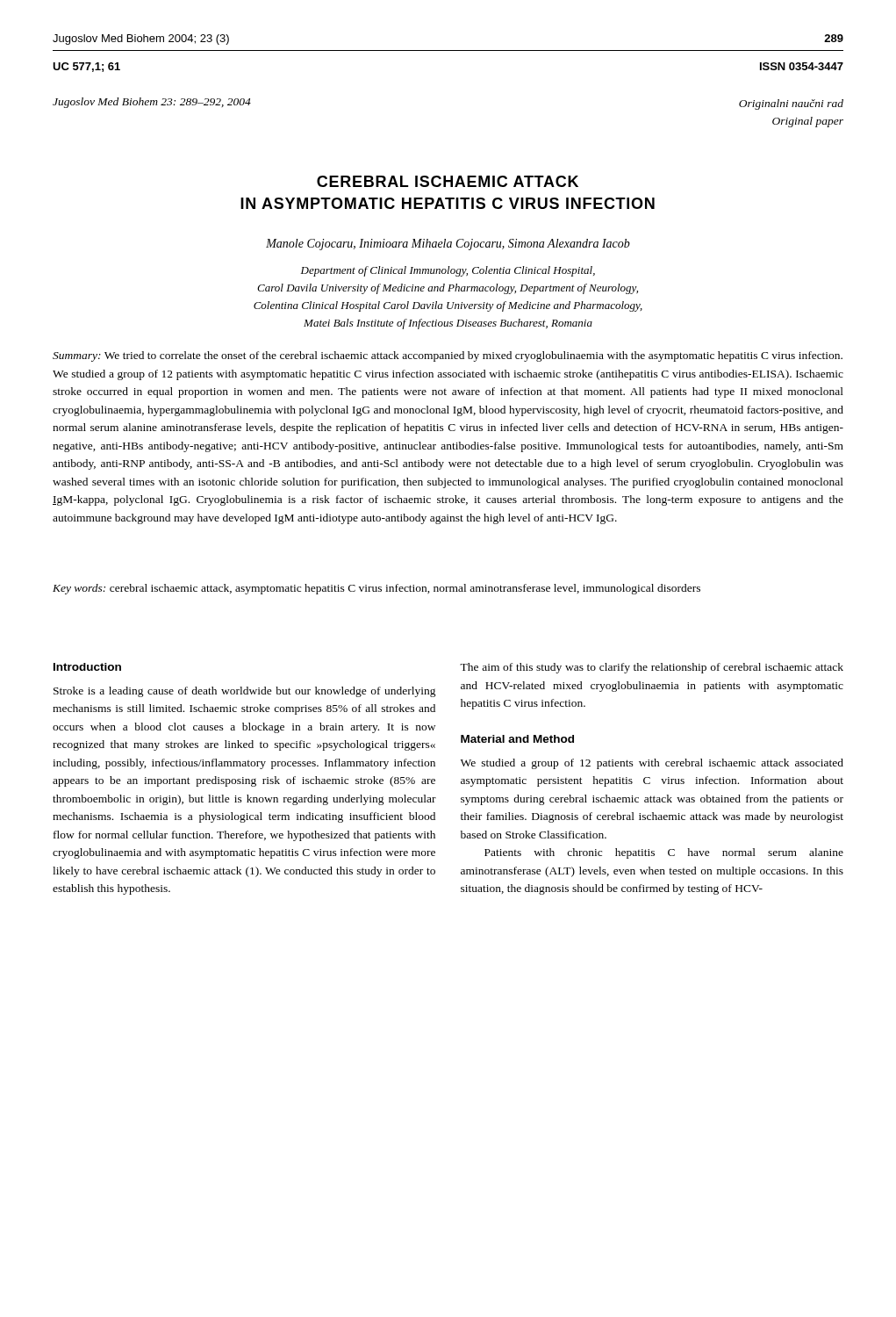Locate the element starting "Department of Clinical Immunology, Colentia Clinical Hospital, Carol"
The height and width of the screenshot is (1317, 896).
448,297
